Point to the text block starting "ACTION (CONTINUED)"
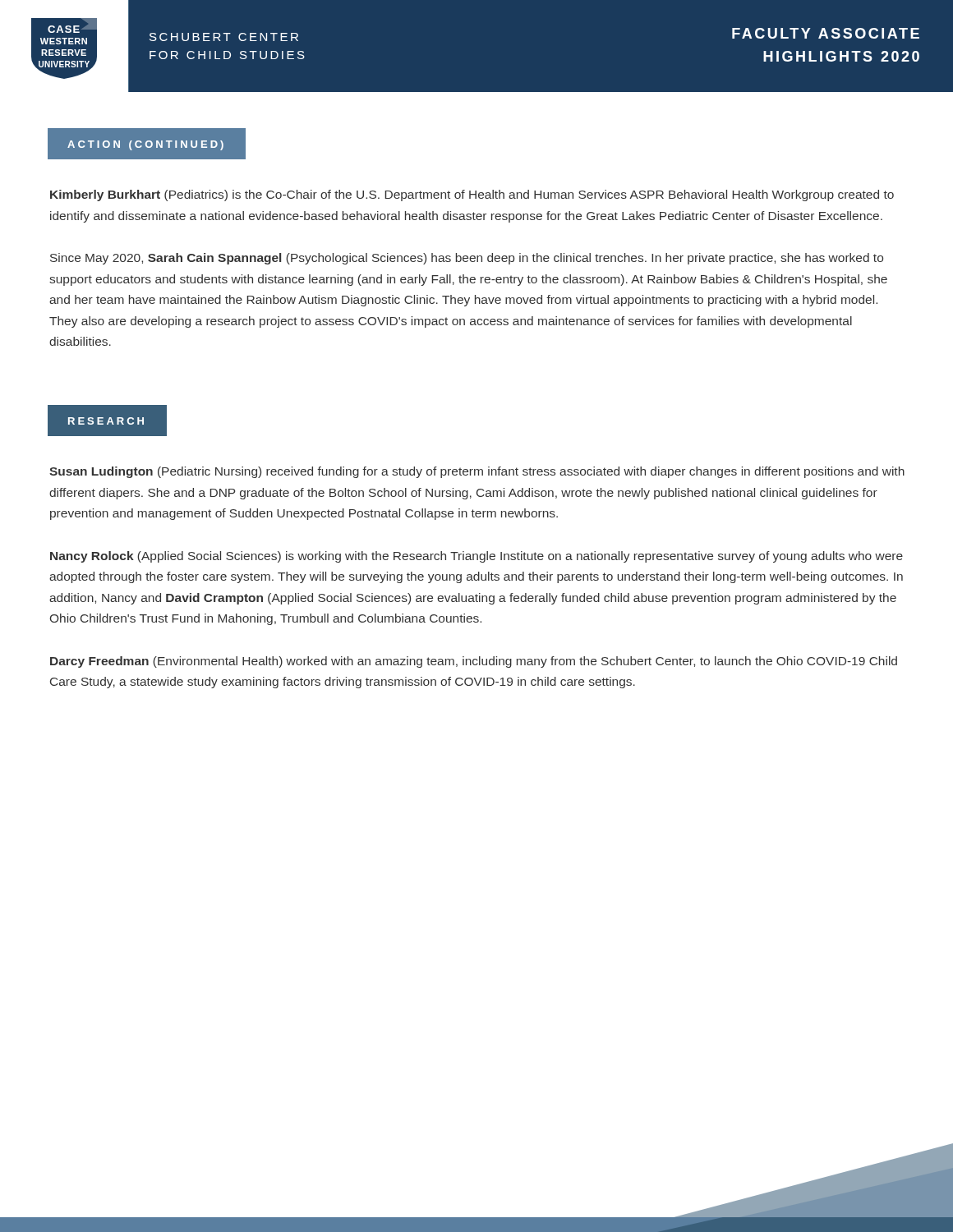The height and width of the screenshot is (1232, 953). click(x=147, y=144)
